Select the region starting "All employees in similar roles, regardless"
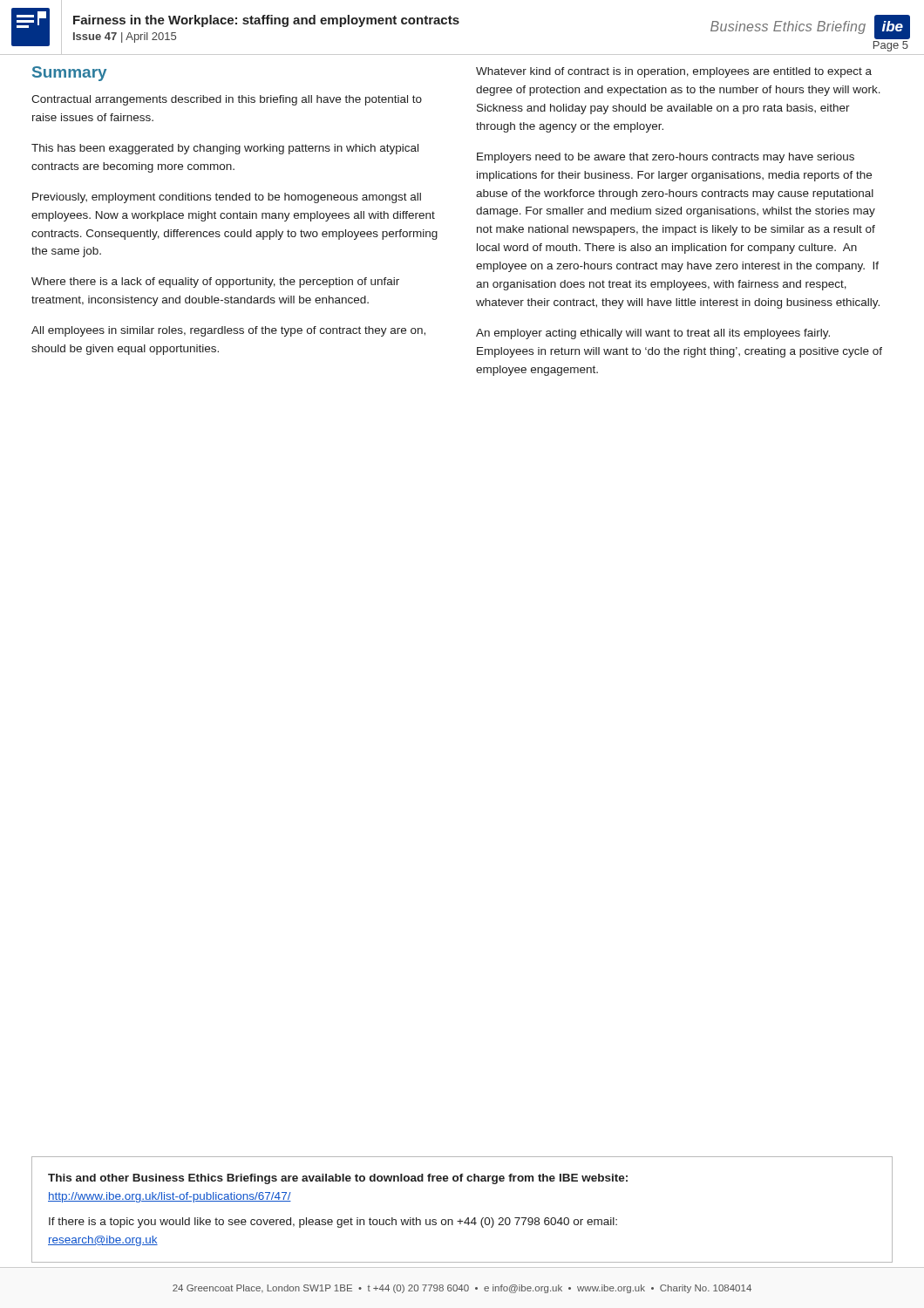The height and width of the screenshot is (1308, 924). click(x=229, y=339)
